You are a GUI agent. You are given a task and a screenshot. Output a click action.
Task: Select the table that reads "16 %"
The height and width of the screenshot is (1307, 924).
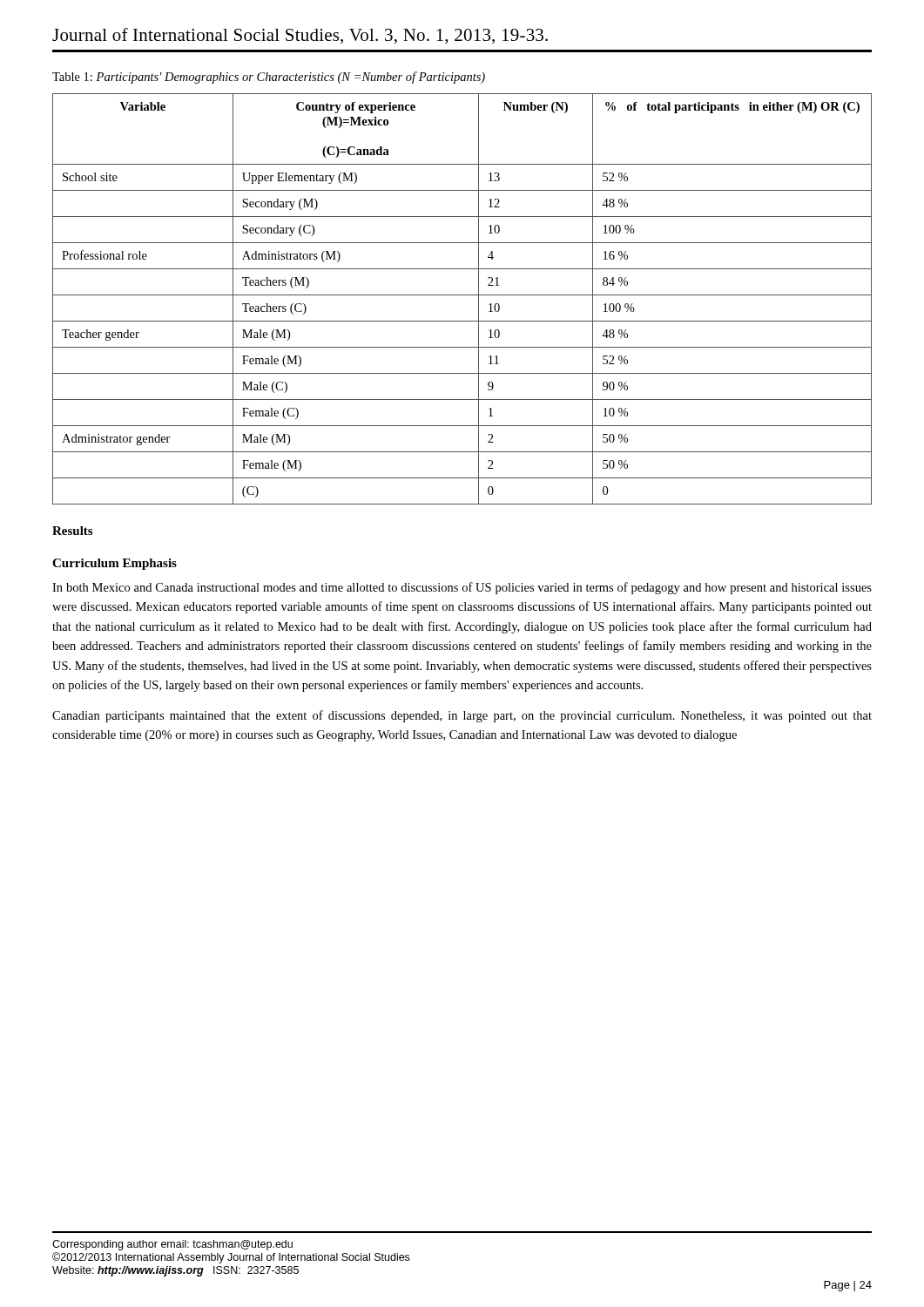(462, 299)
